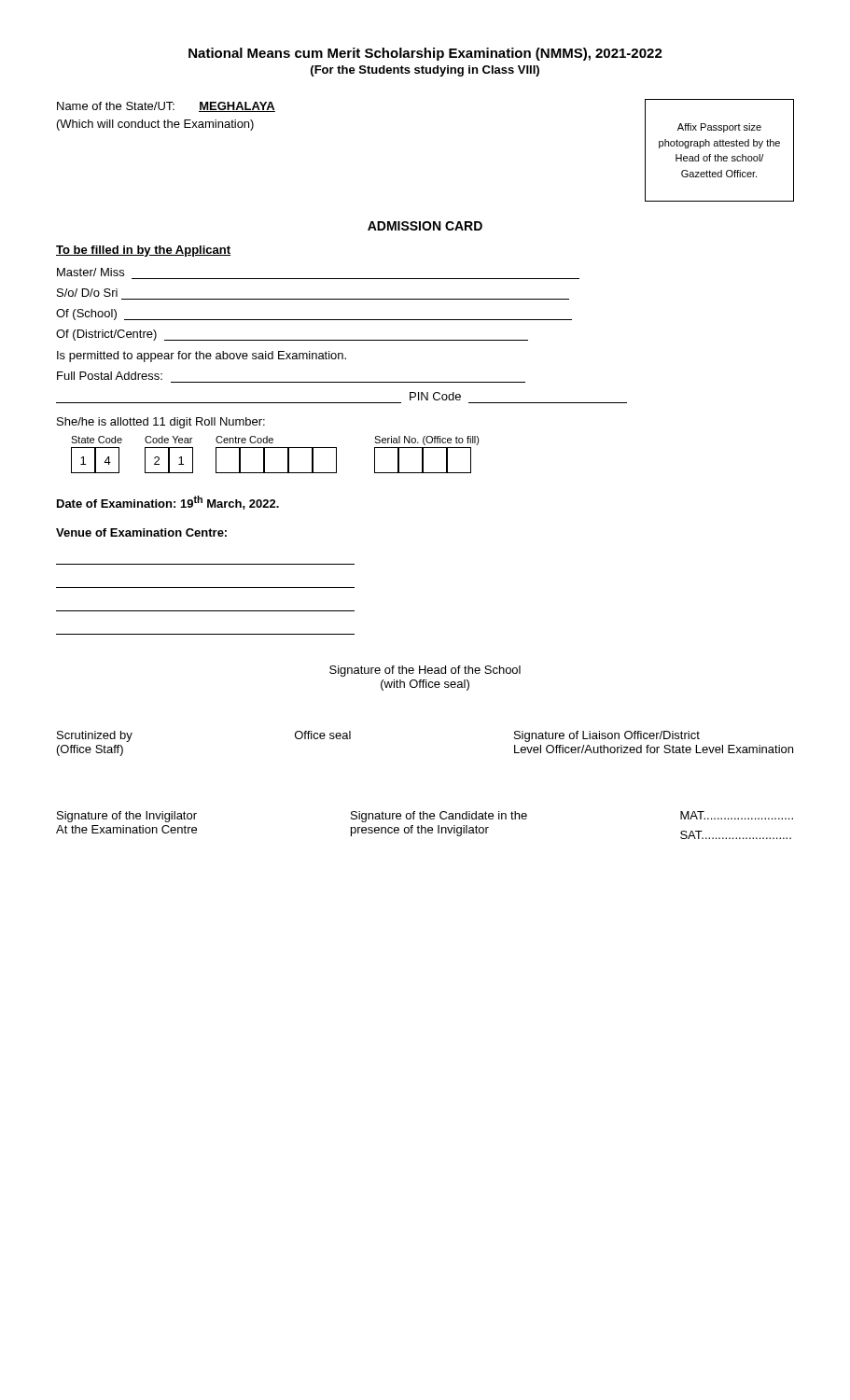Click where it says "PIN Code"

click(x=342, y=396)
